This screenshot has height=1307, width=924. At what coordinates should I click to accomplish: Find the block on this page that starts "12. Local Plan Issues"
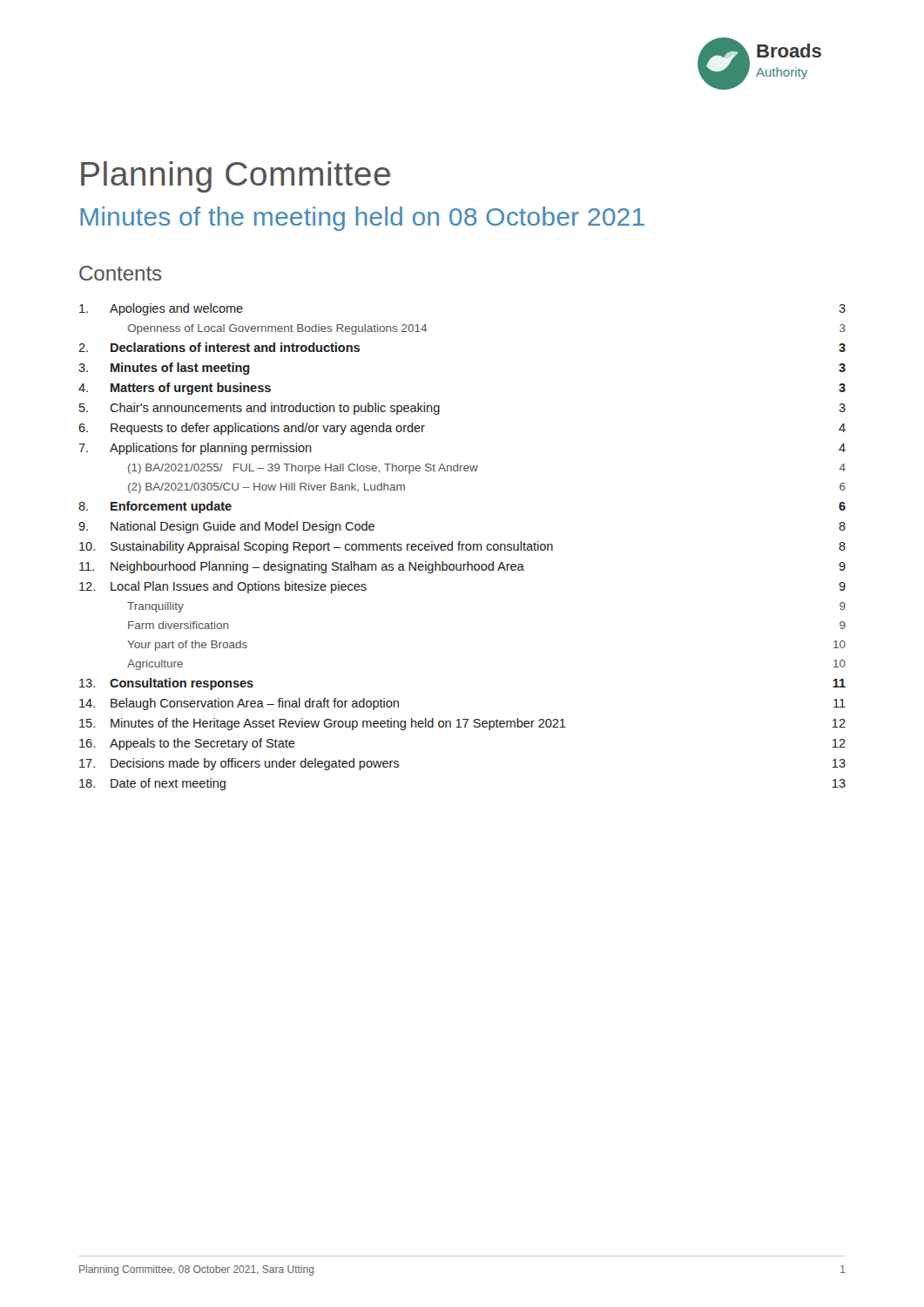point(241,589)
